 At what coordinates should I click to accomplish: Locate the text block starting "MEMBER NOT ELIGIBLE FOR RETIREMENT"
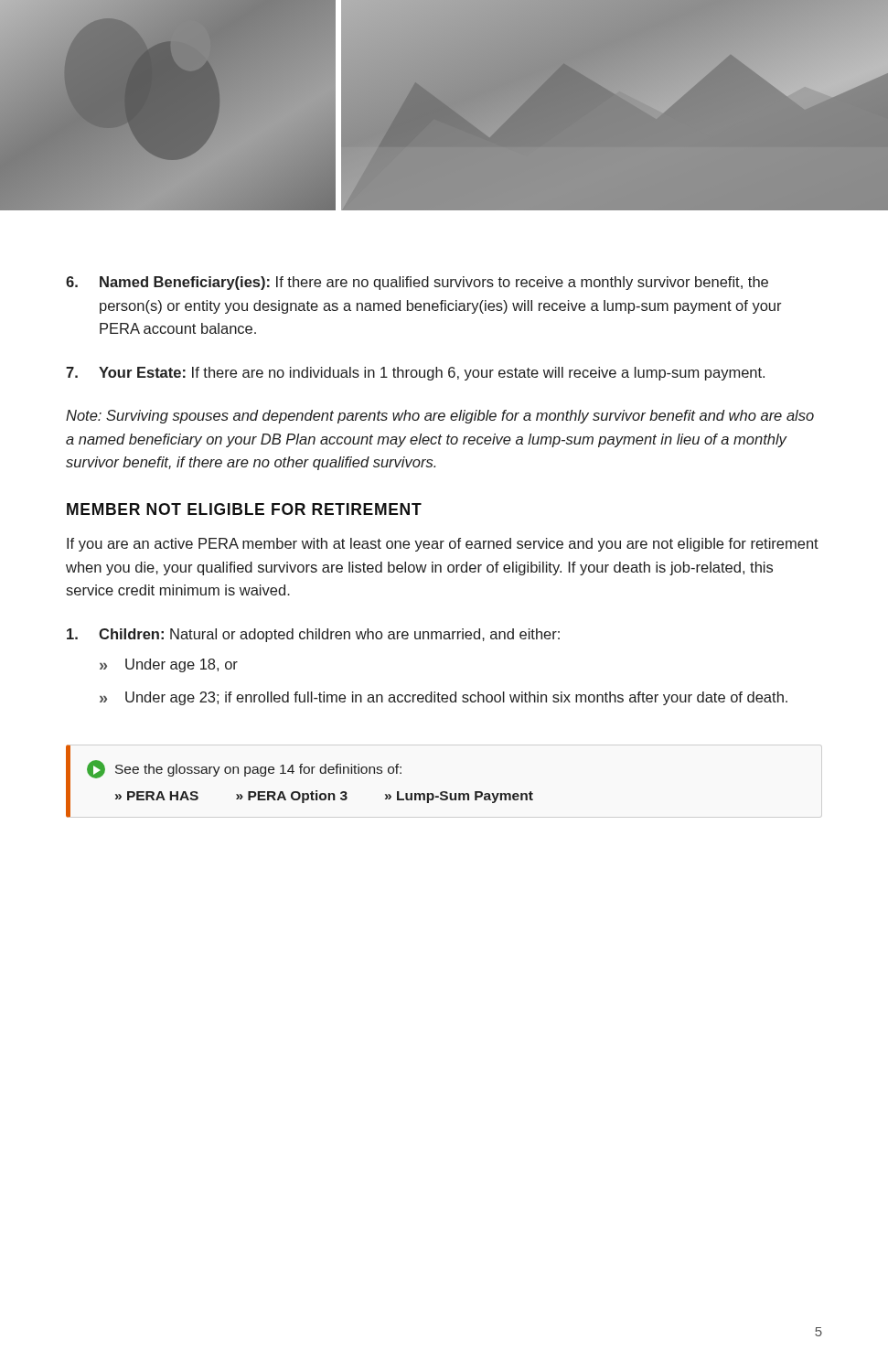[244, 509]
